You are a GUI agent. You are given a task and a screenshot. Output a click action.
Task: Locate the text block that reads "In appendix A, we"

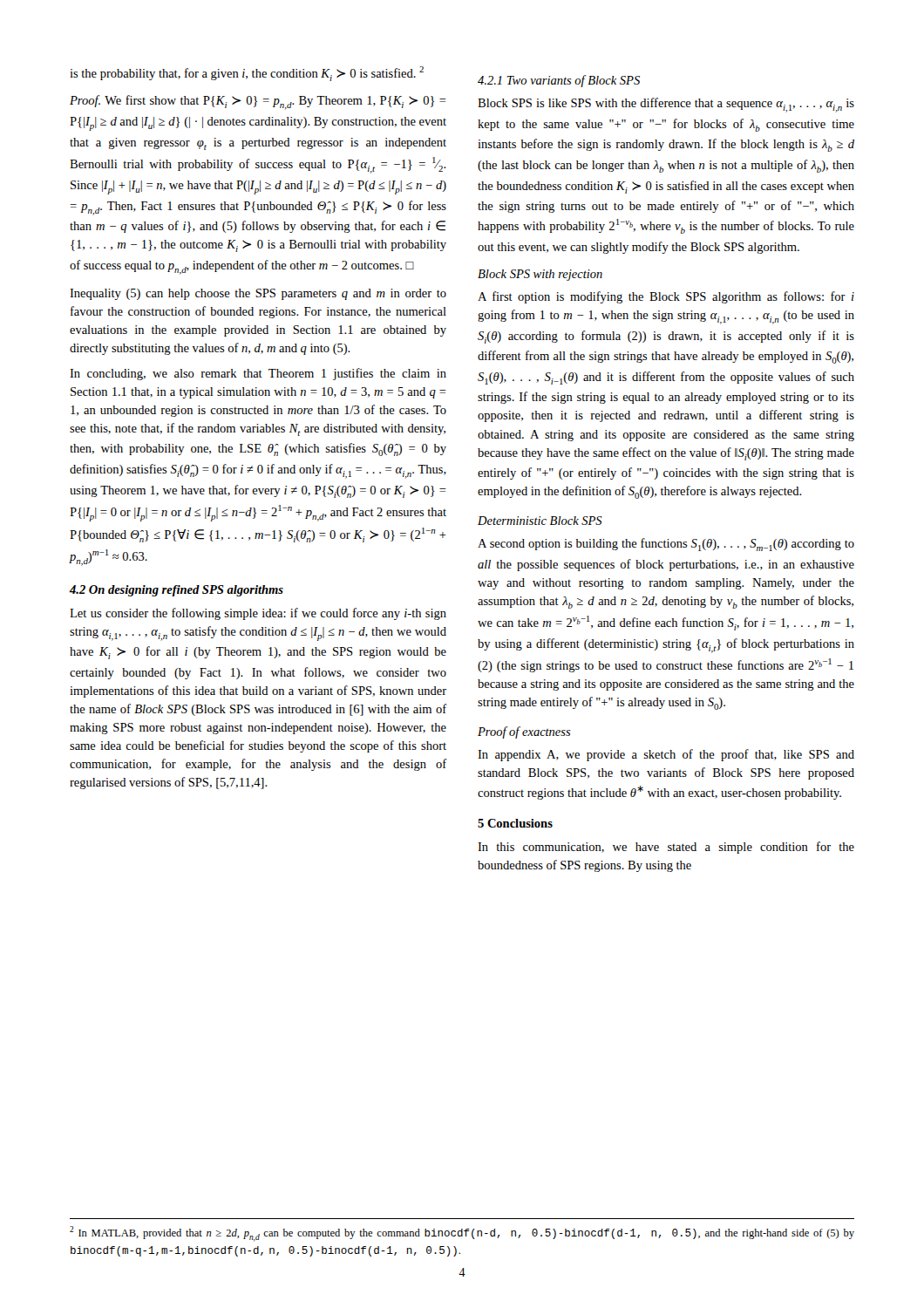click(x=666, y=774)
